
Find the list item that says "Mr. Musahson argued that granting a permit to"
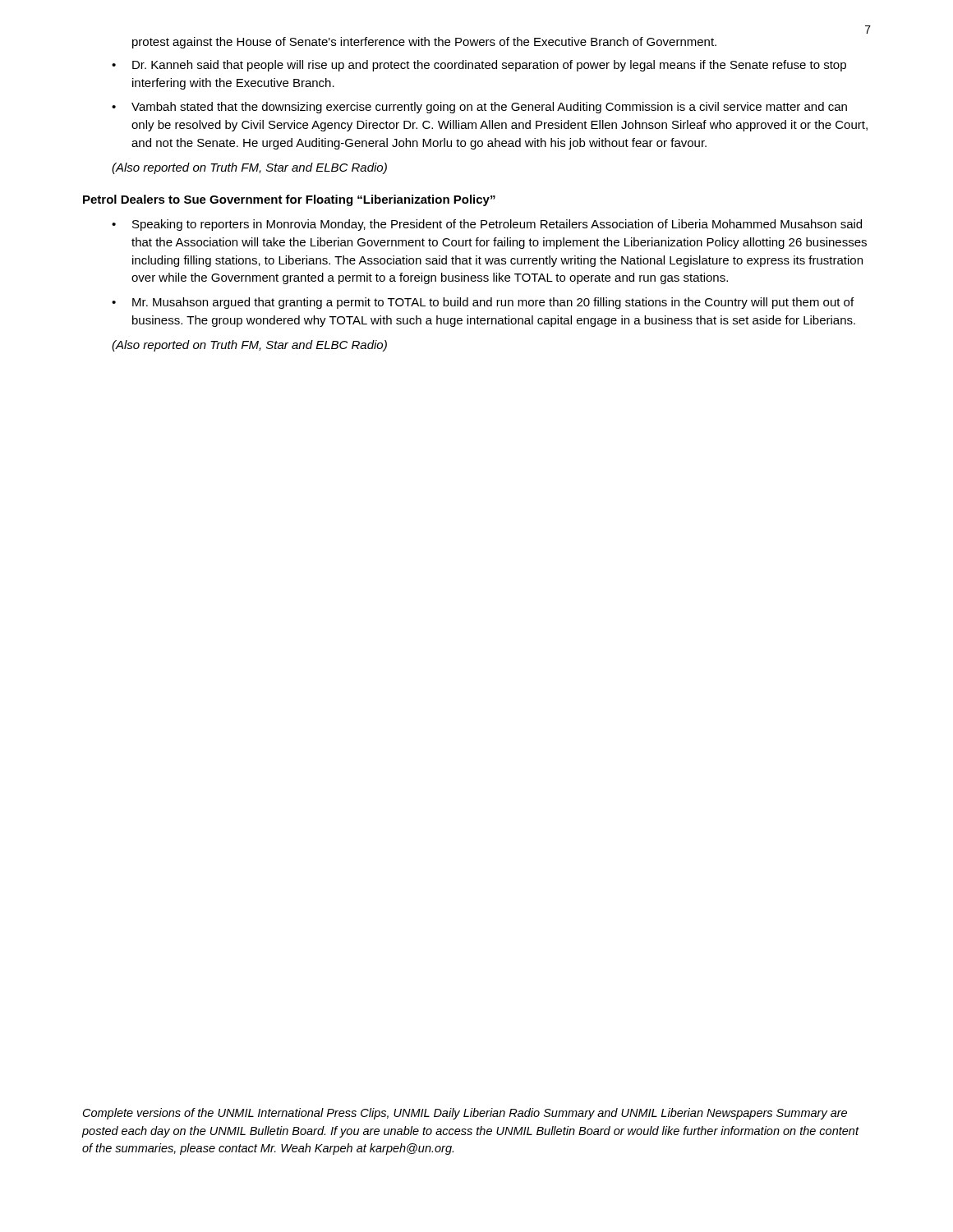coord(494,311)
